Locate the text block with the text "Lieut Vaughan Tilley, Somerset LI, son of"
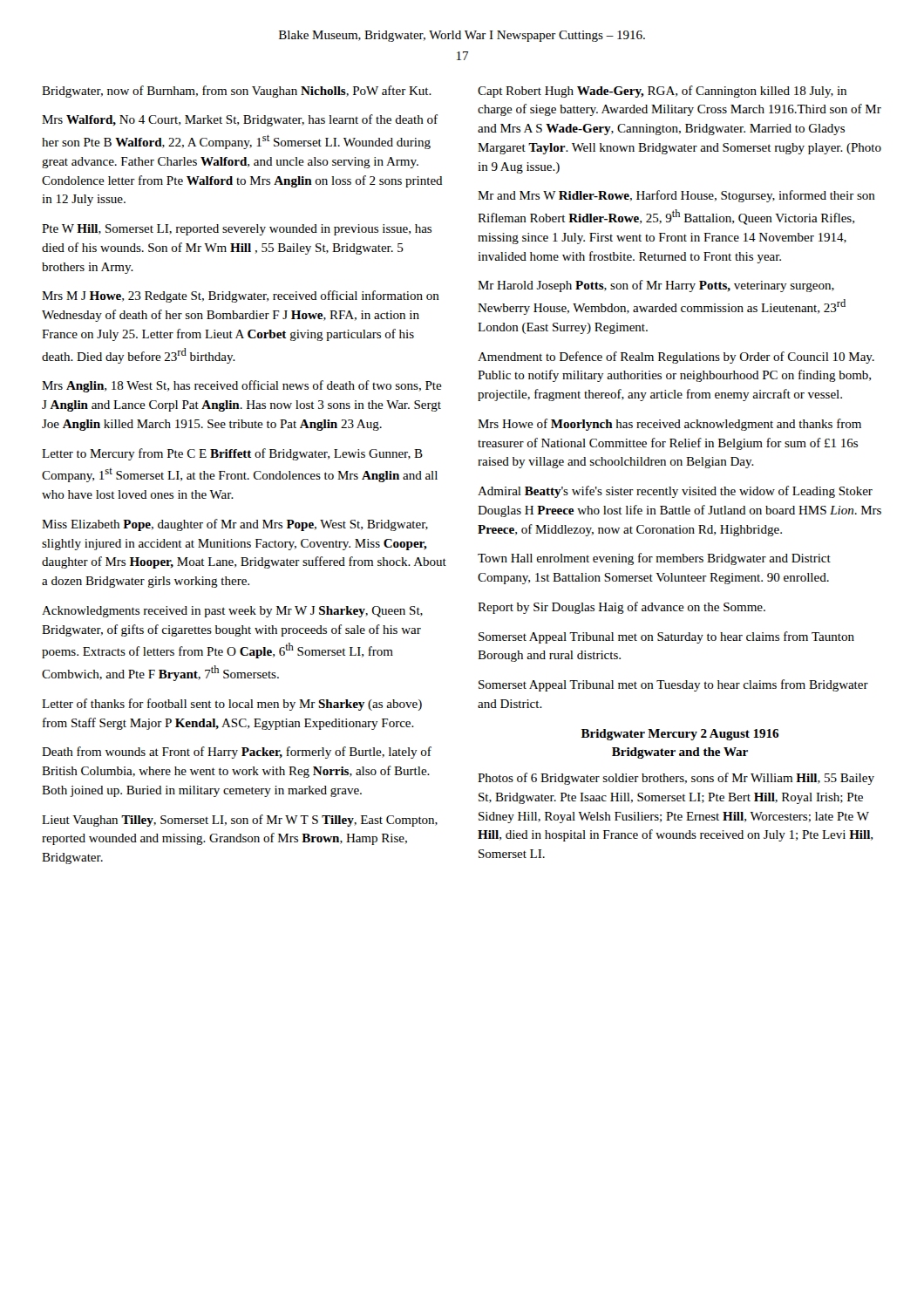This screenshot has height=1308, width=924. pos(244,839)
